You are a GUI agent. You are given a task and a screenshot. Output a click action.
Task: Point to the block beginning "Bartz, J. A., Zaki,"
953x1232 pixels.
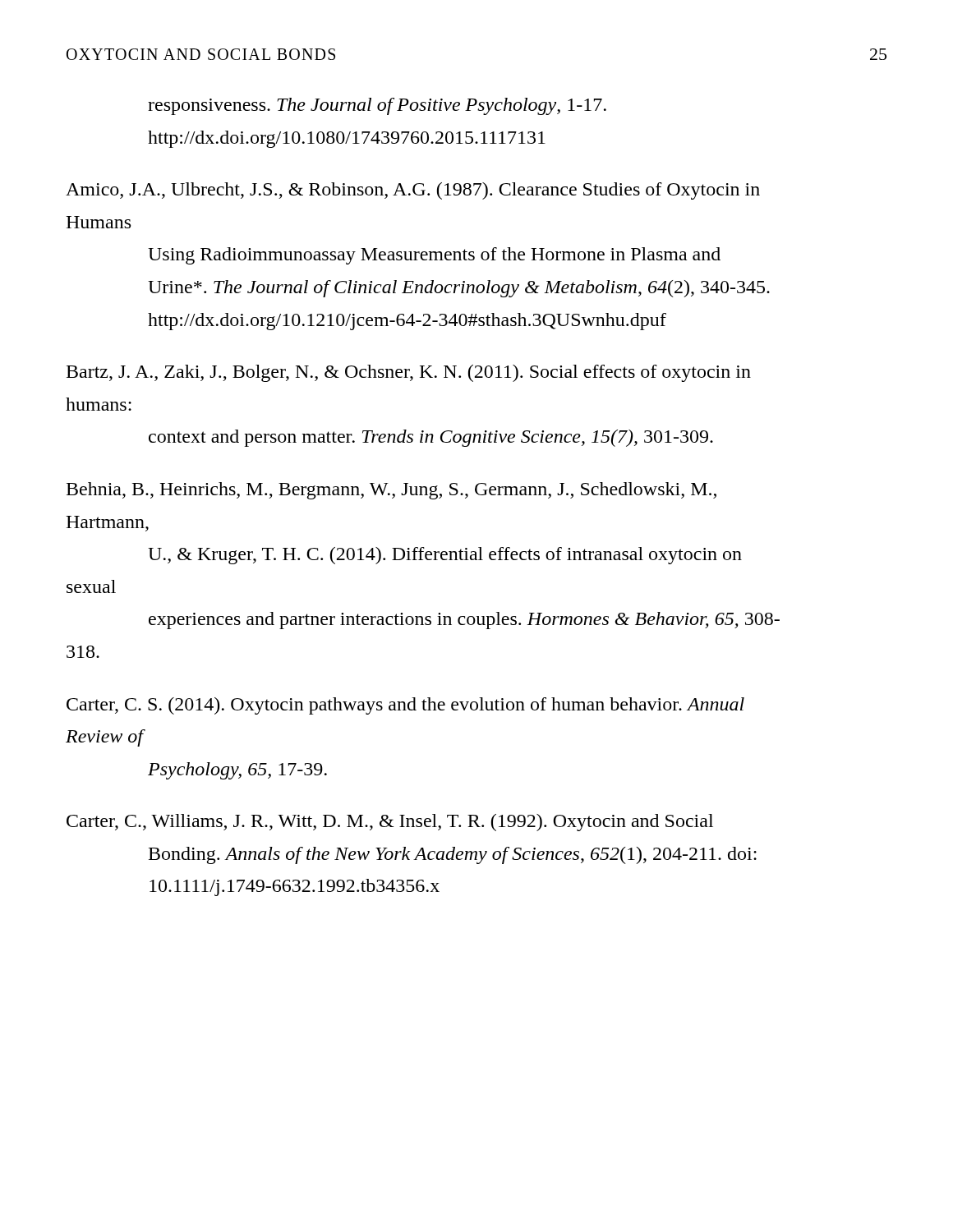coord(409,373)
